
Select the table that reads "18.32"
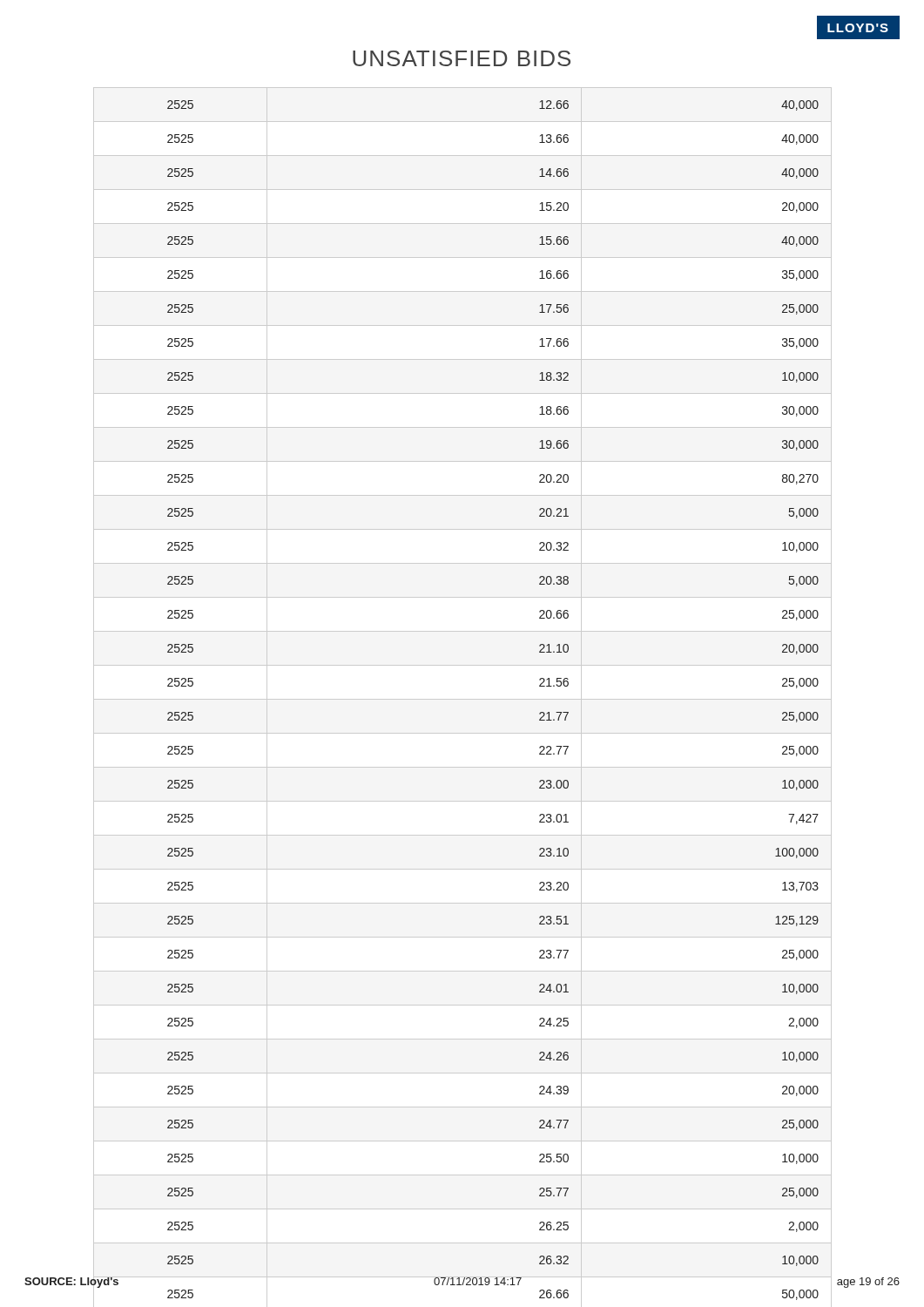click(462, 697)
